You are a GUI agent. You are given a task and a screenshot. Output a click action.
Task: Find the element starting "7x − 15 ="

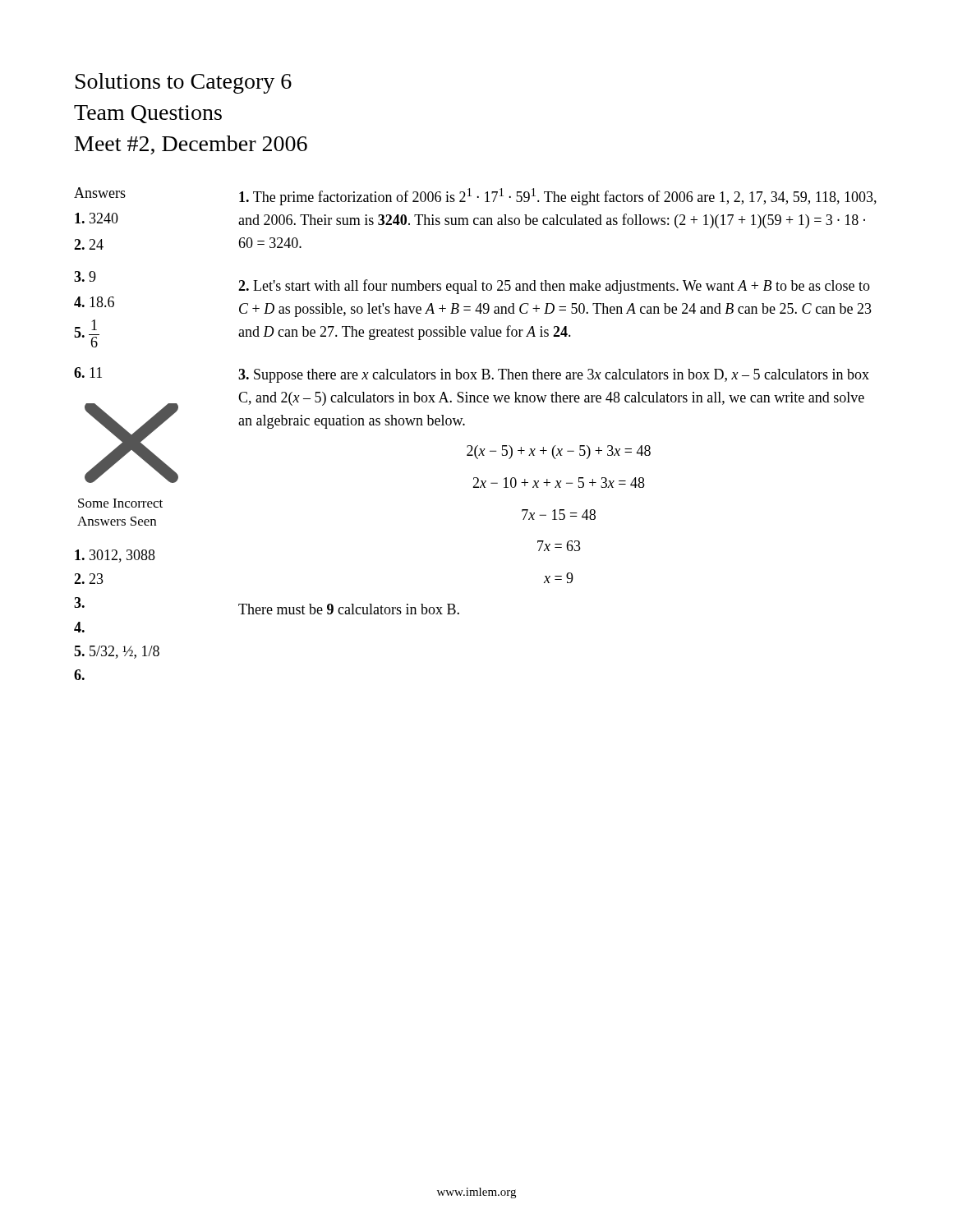tap(559, 515)
